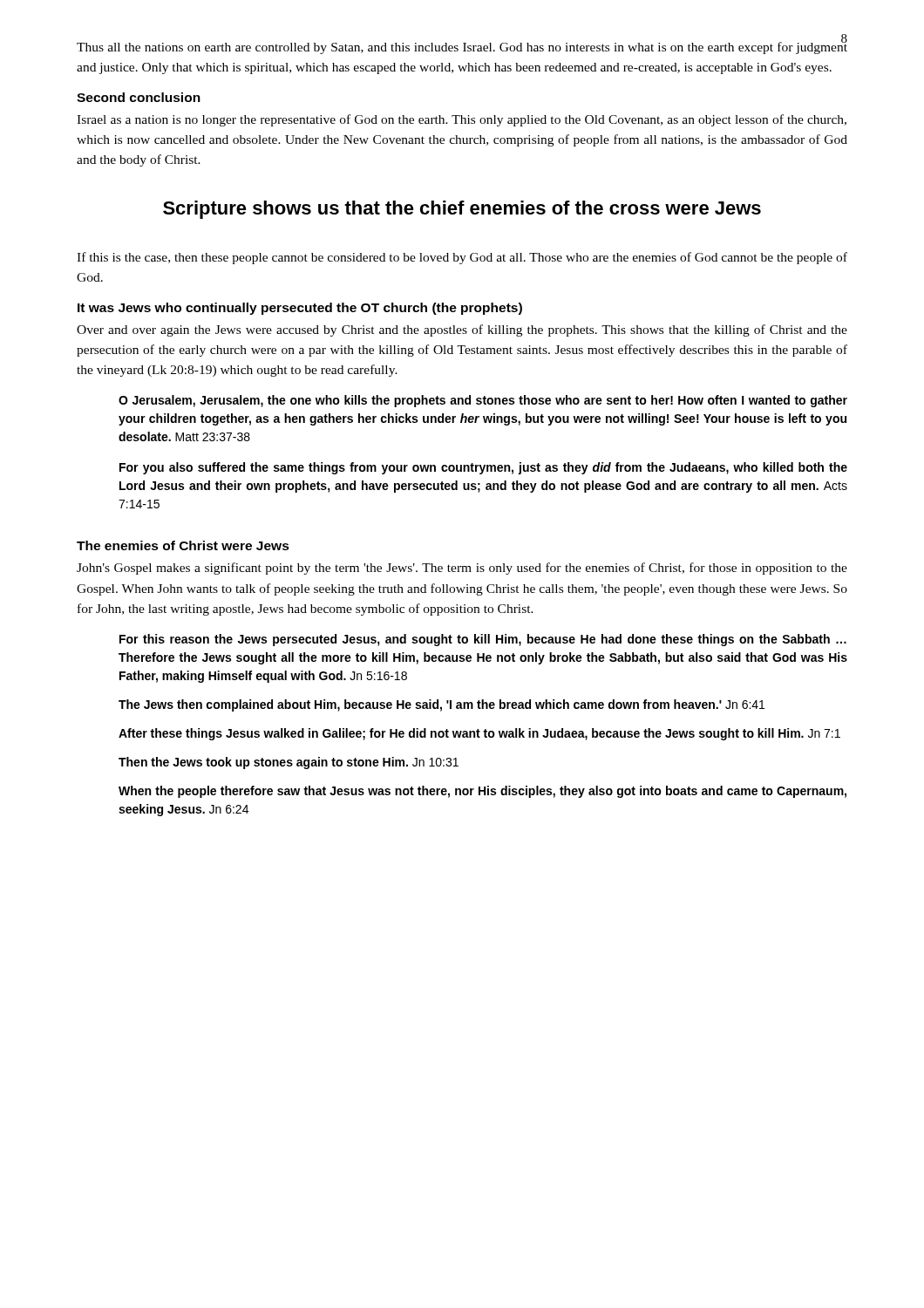Point to the passage starting "Second conclusion"
924x1308 pixels.
tap(139, 97)
